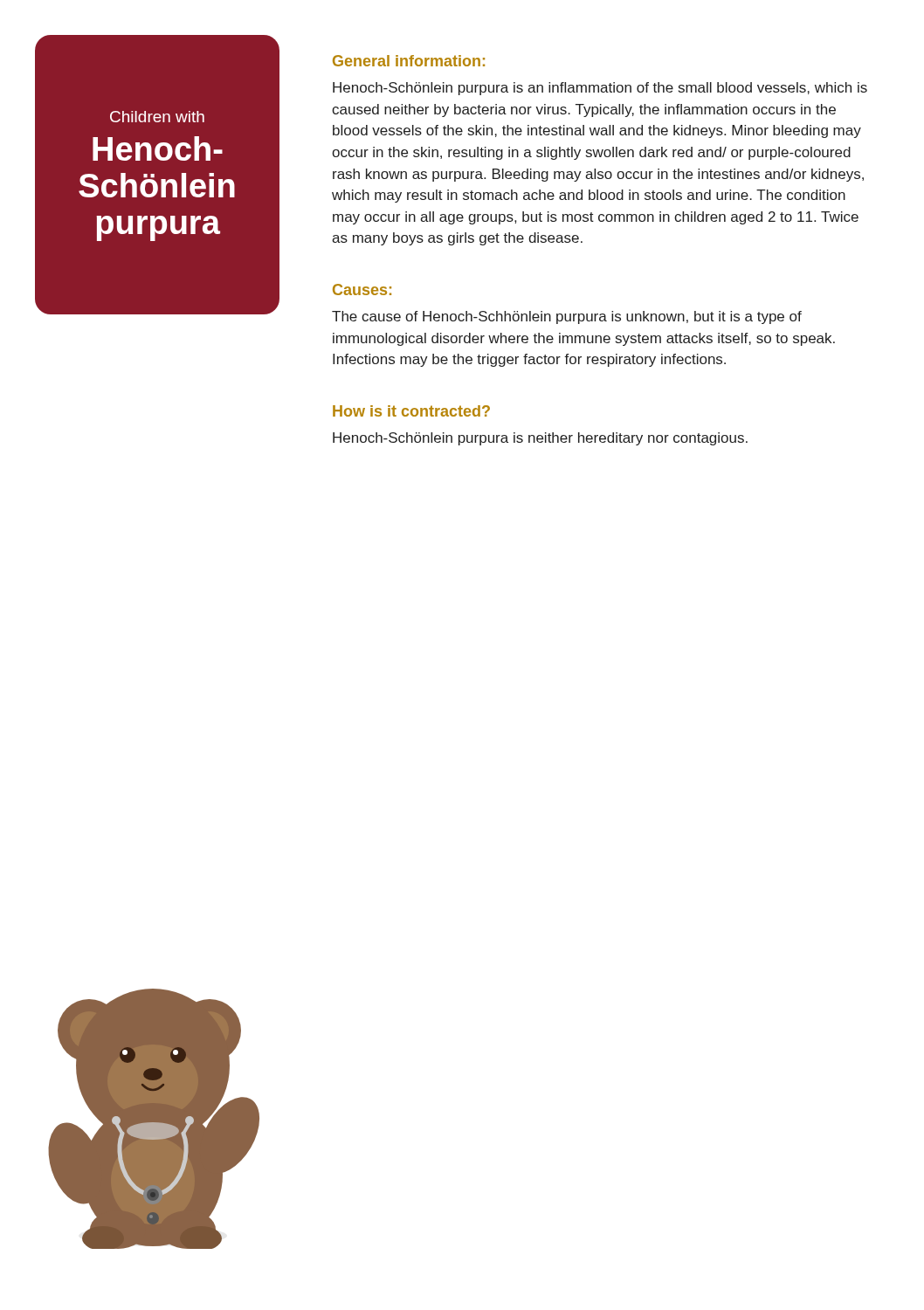The height and width of the screenshot is (1310, 924).
Task: Locate the illustration
Action: click(x=157, y=1109)
